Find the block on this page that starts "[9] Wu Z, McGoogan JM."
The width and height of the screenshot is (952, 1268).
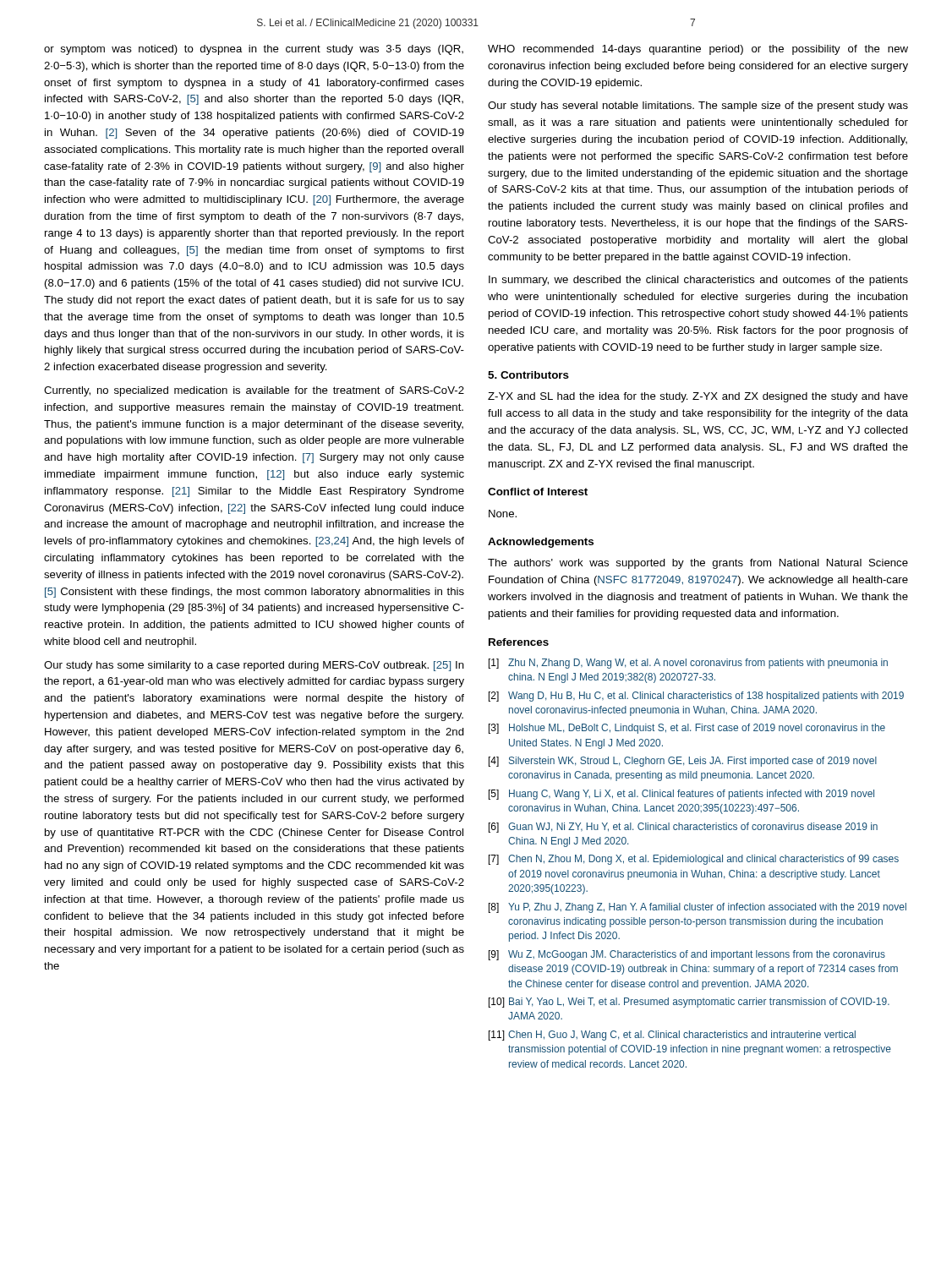click(698, 970)
